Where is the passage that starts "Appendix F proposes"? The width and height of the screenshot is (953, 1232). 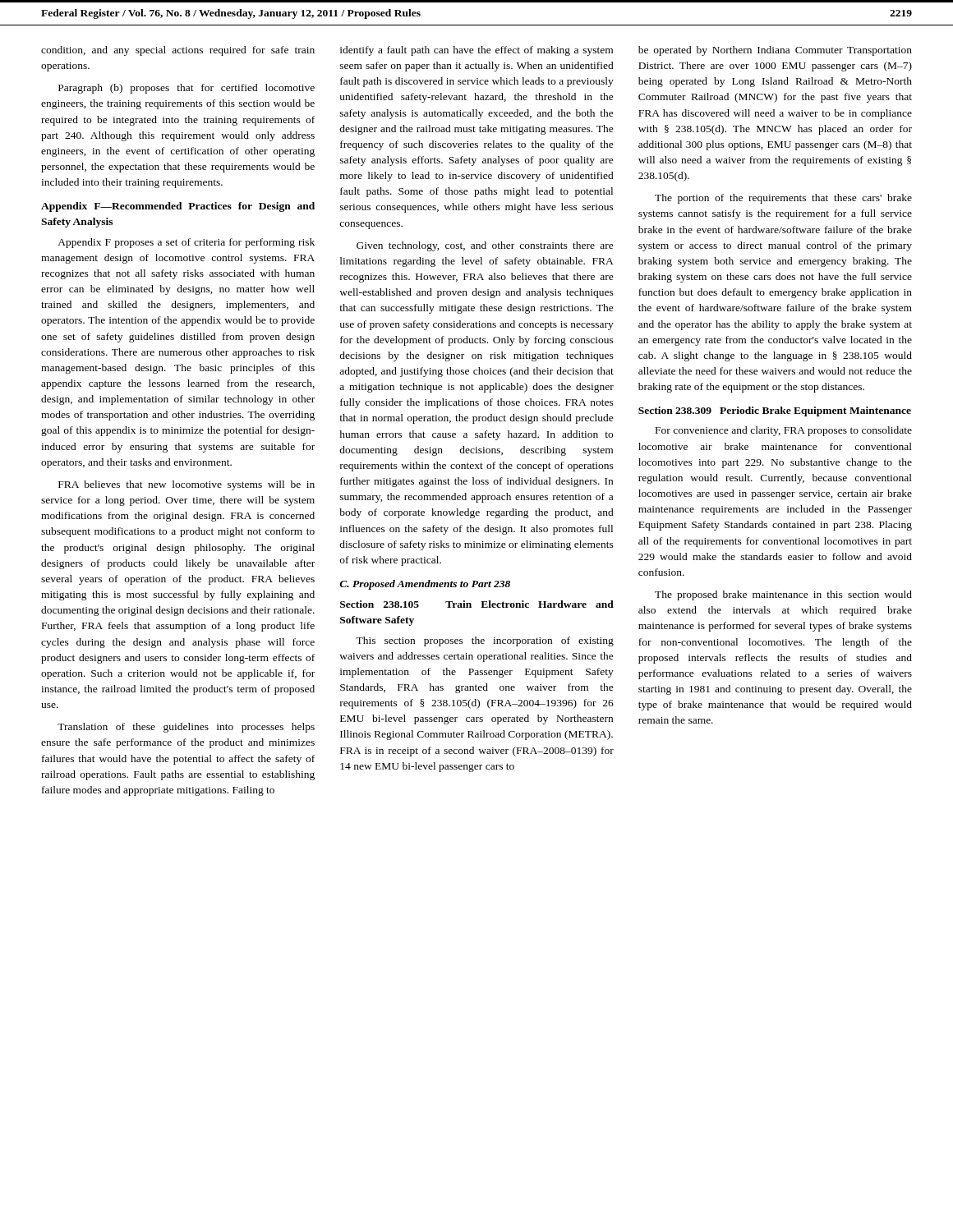click(178, 516)
